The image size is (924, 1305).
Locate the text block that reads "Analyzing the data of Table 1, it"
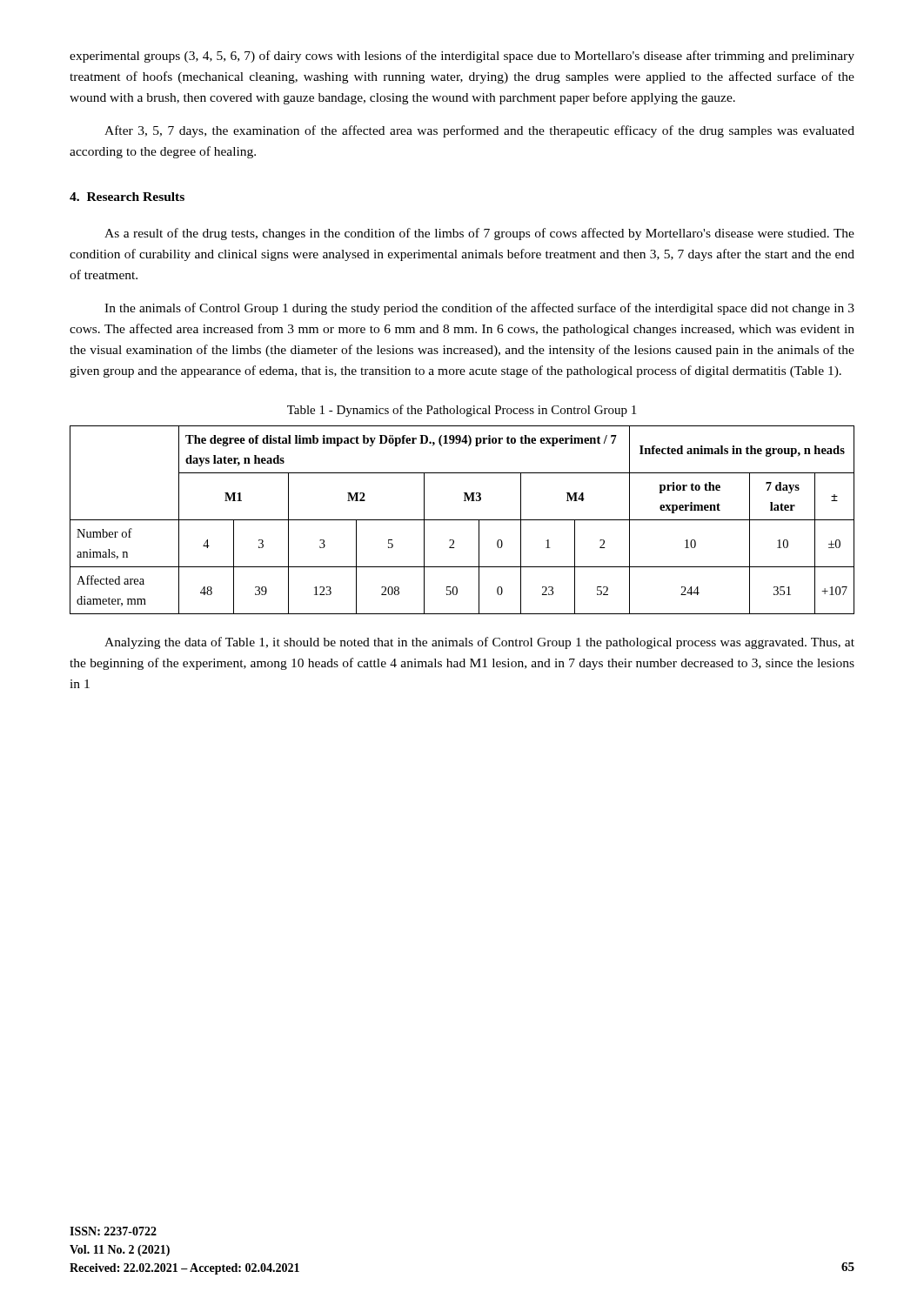tap(462, 663)
